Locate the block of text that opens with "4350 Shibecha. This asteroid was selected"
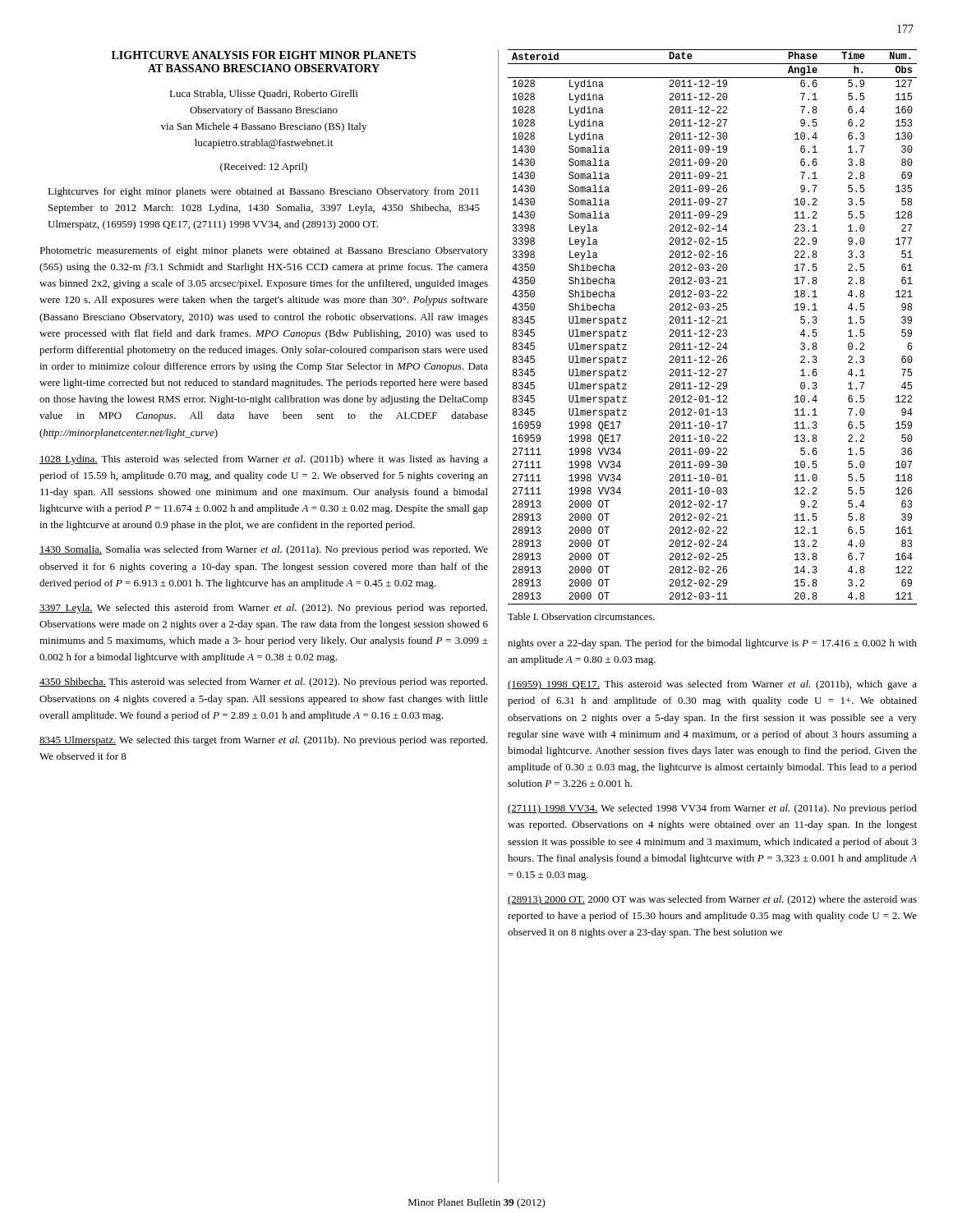Image resolution: width=953 pixels, height=1232 pixels. click(264, 698)
